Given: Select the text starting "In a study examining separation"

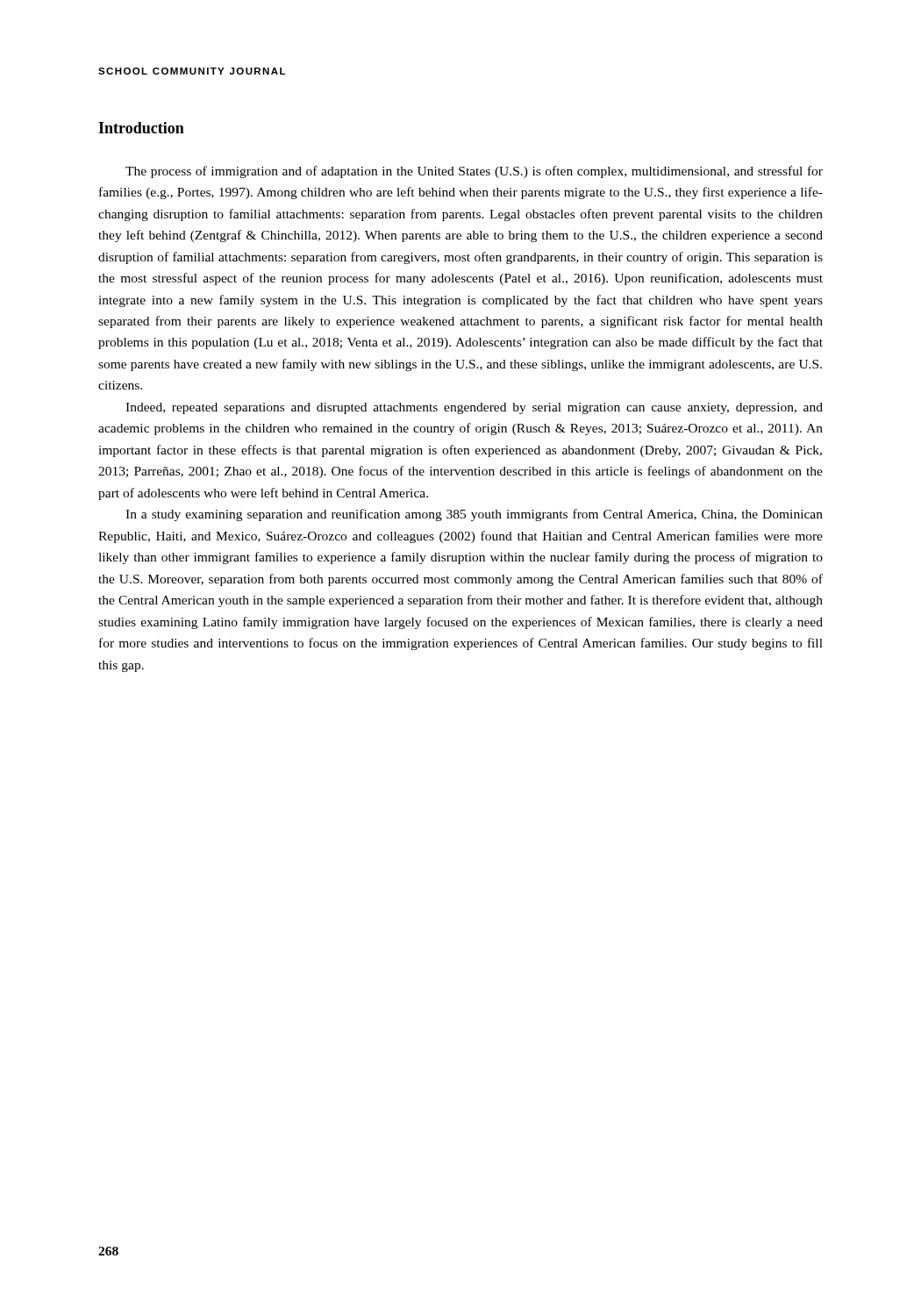Looking at the screenshot, I should (460, 589).
